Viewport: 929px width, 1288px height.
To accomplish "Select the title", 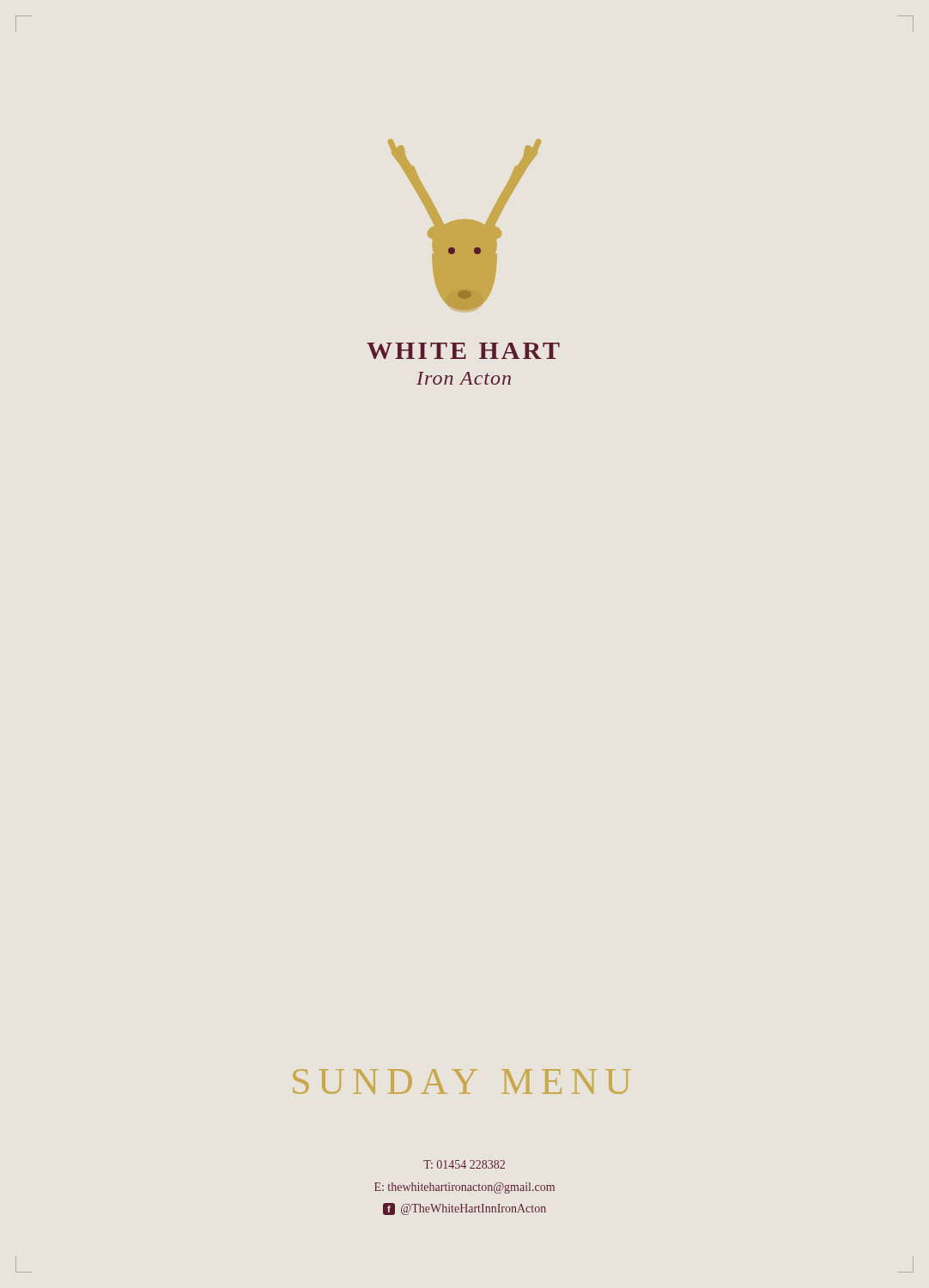I will point(464,363).
